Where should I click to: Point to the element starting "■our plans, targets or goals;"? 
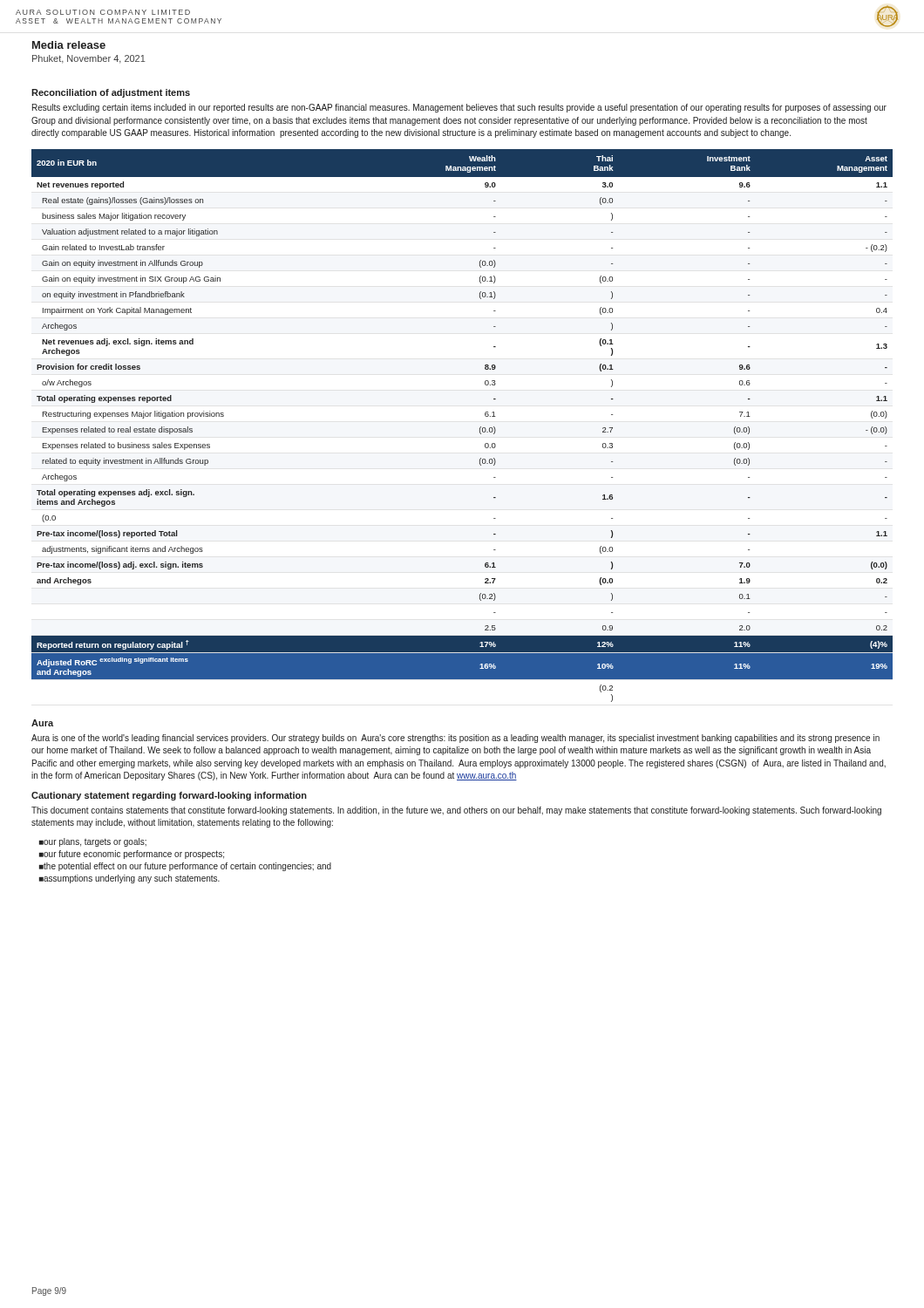[x=93, y=842]
